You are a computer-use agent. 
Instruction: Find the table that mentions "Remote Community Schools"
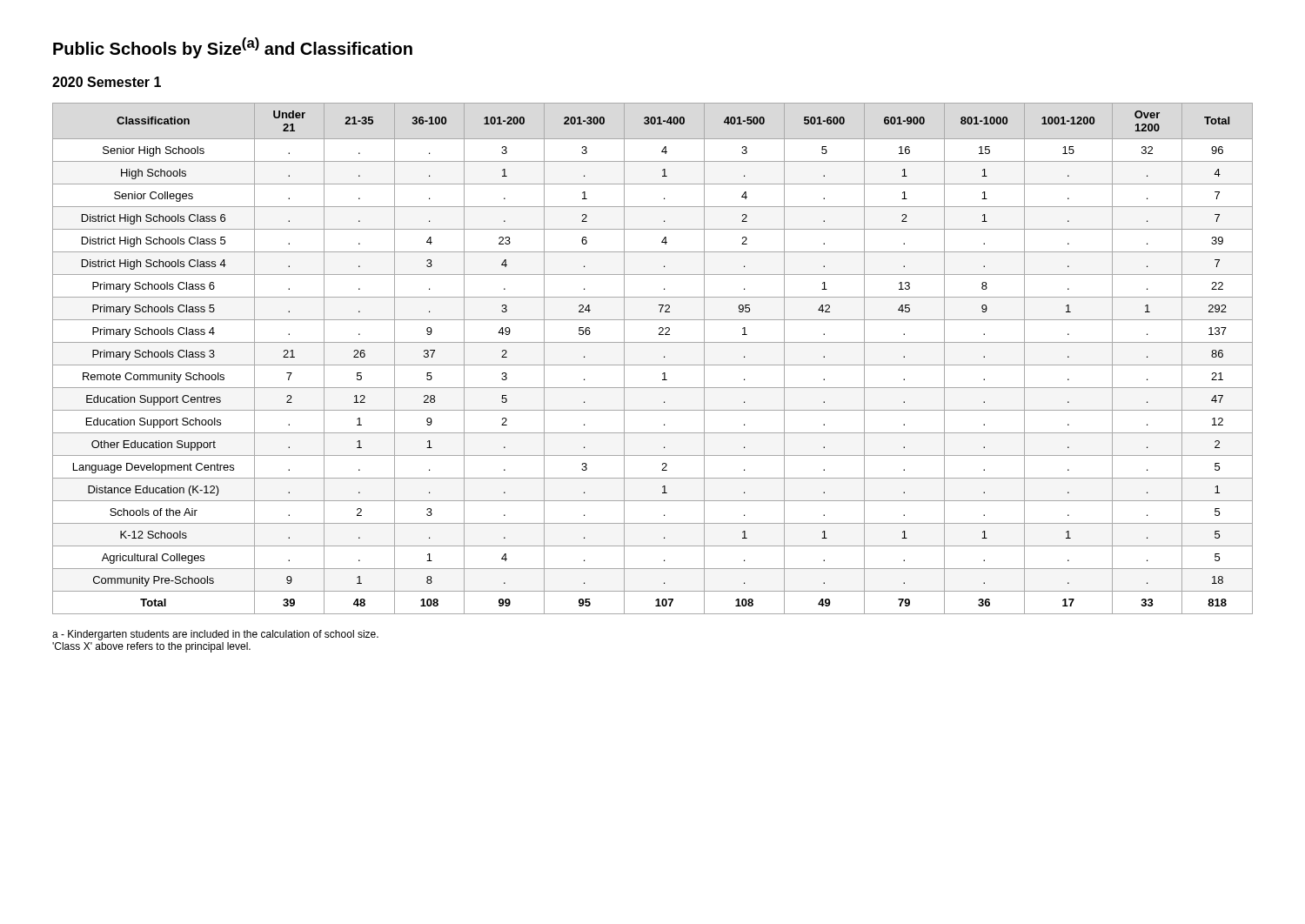pyautogui.click(x=652, y=358)
